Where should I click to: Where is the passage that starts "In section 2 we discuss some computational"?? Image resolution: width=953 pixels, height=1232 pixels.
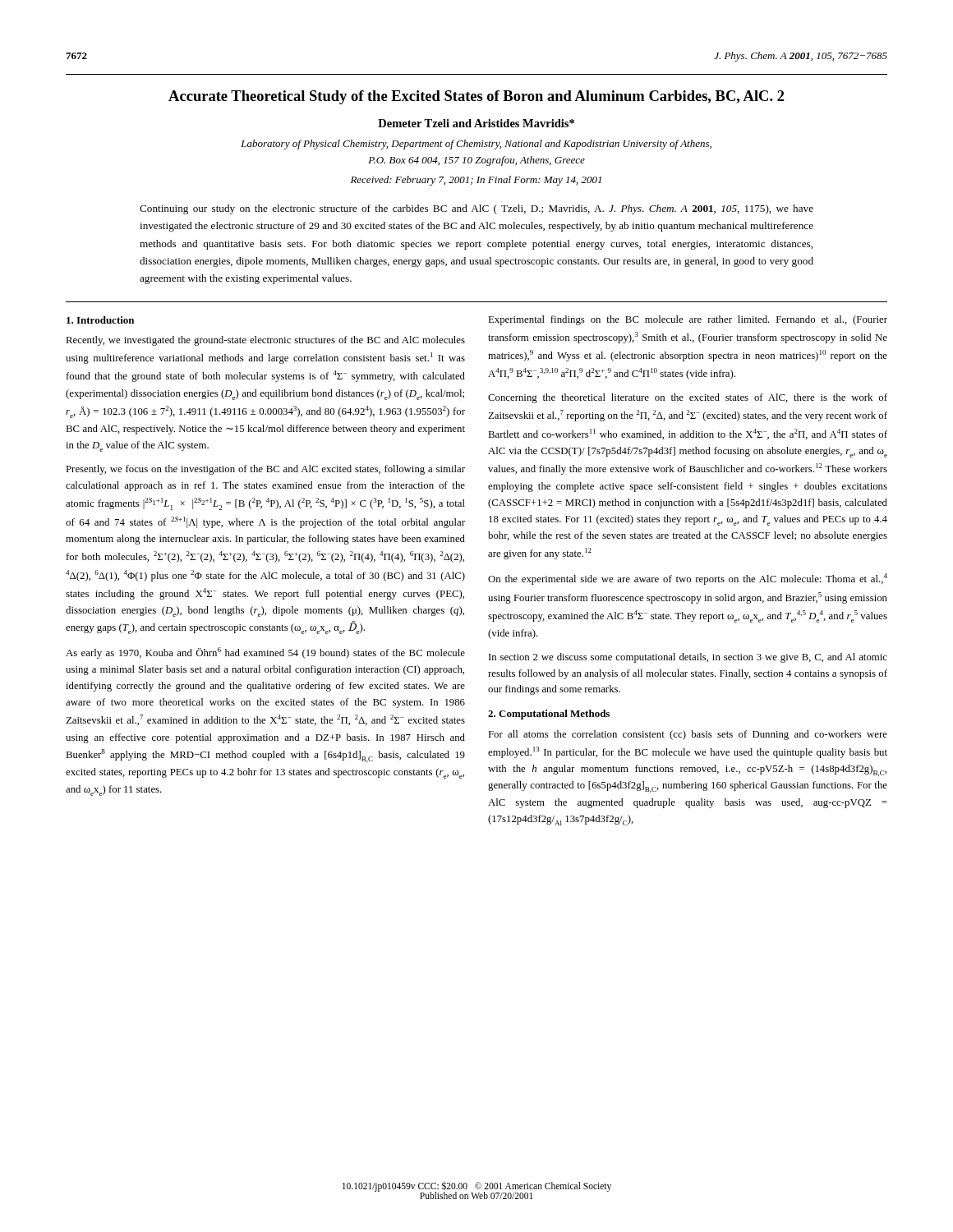(688, 673)
